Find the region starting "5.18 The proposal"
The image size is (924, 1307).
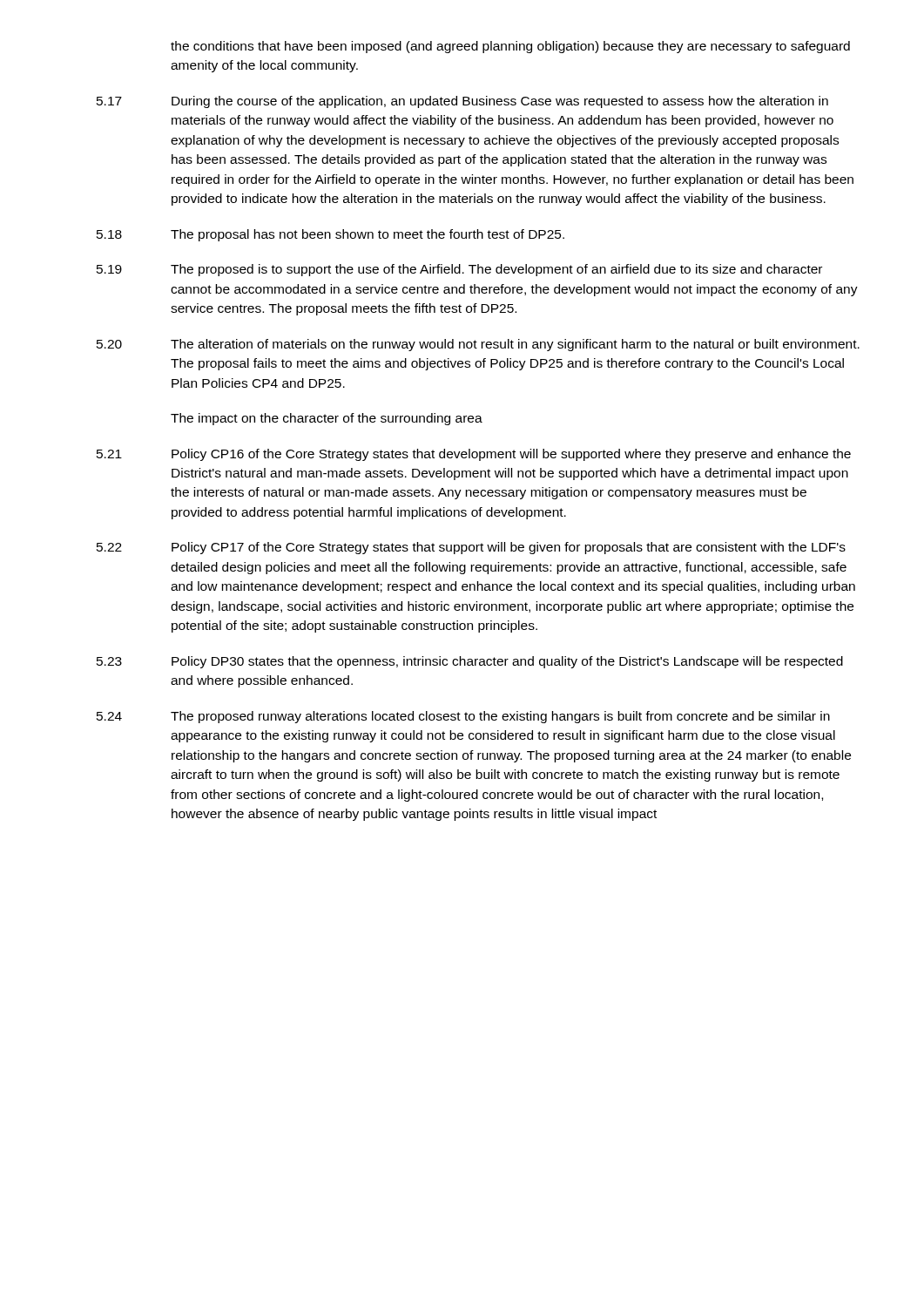tap(479, 234)
